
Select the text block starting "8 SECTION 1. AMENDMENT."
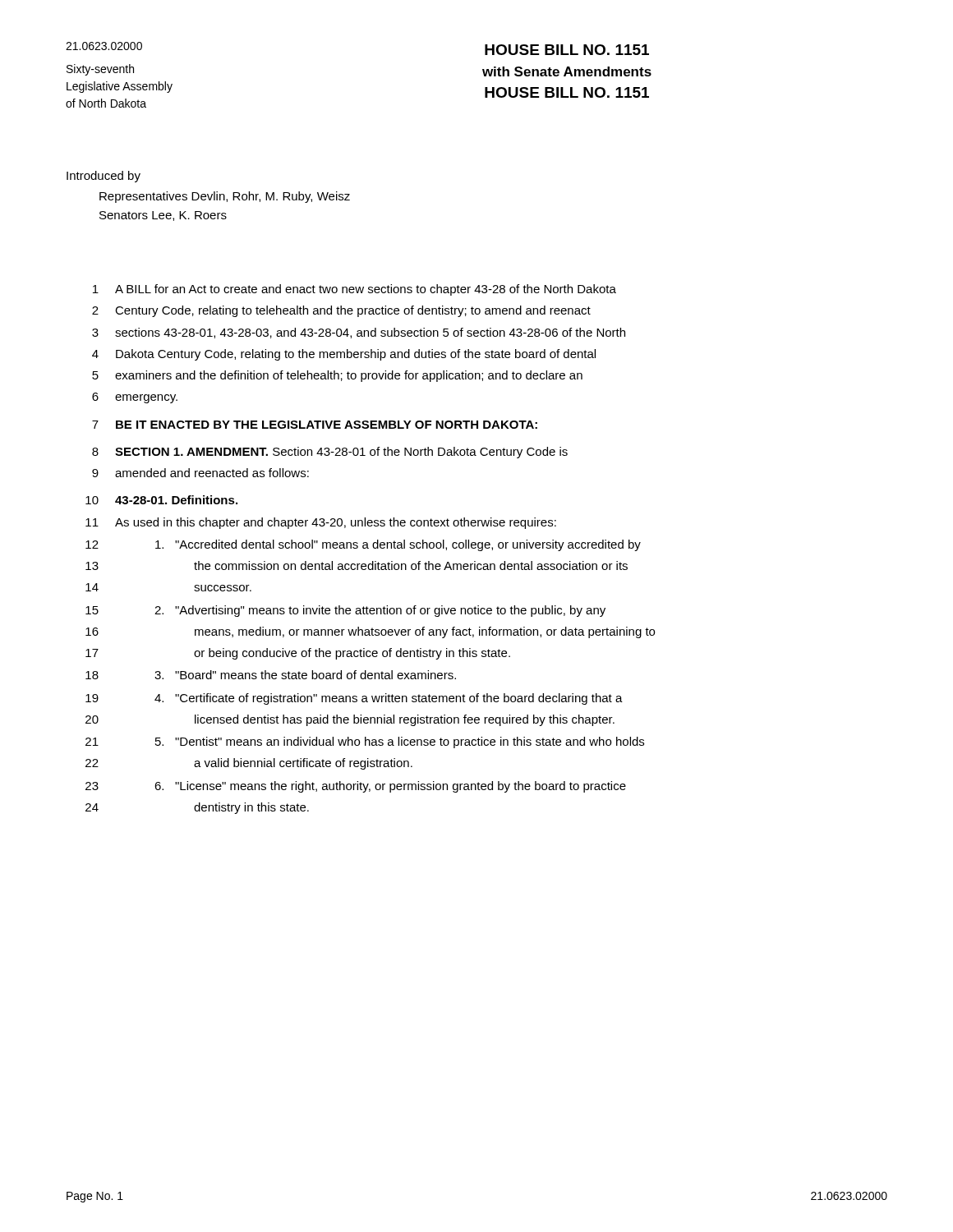point(476,451)
